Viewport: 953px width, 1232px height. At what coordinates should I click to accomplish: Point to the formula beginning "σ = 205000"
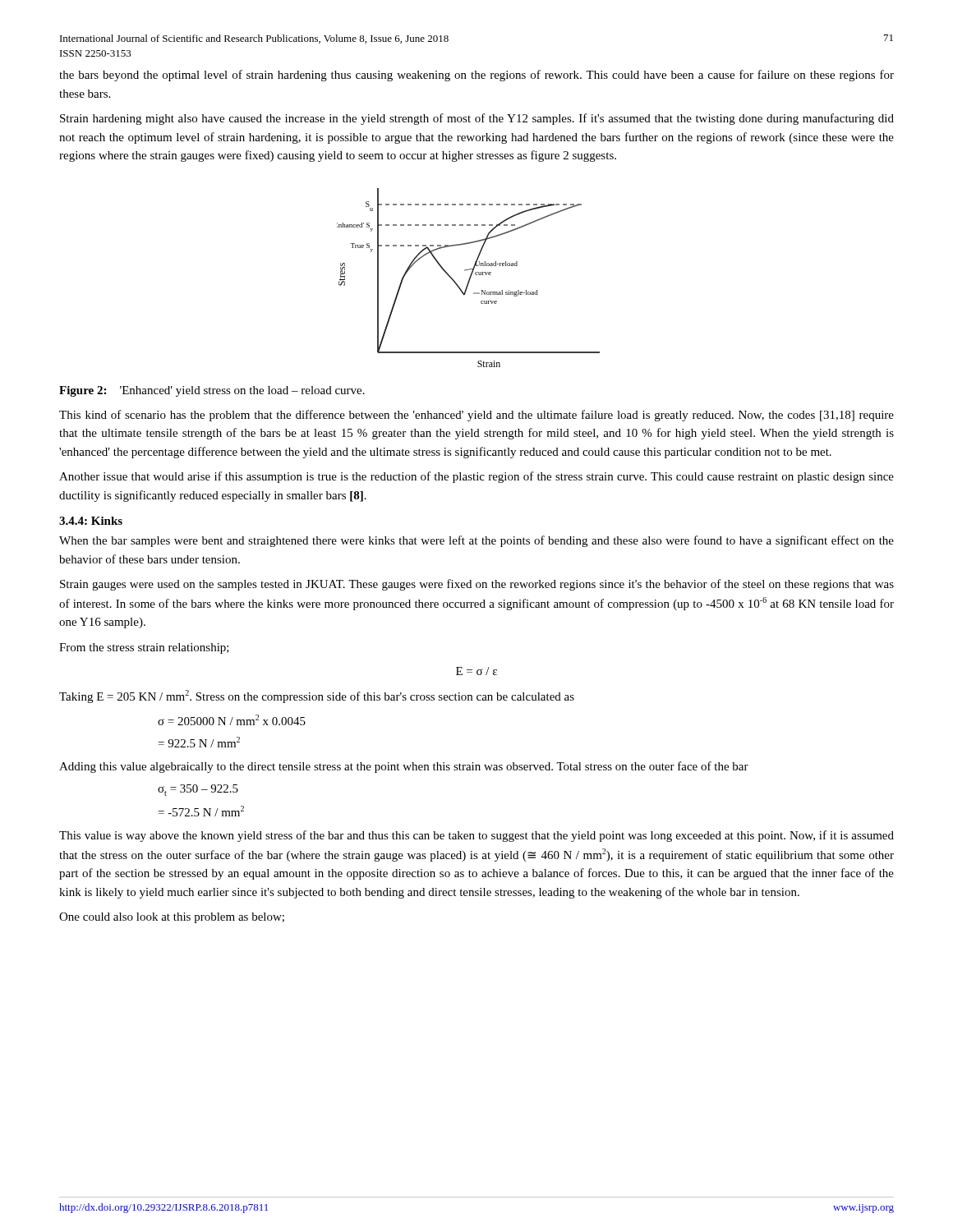click(x=232, y=720)
